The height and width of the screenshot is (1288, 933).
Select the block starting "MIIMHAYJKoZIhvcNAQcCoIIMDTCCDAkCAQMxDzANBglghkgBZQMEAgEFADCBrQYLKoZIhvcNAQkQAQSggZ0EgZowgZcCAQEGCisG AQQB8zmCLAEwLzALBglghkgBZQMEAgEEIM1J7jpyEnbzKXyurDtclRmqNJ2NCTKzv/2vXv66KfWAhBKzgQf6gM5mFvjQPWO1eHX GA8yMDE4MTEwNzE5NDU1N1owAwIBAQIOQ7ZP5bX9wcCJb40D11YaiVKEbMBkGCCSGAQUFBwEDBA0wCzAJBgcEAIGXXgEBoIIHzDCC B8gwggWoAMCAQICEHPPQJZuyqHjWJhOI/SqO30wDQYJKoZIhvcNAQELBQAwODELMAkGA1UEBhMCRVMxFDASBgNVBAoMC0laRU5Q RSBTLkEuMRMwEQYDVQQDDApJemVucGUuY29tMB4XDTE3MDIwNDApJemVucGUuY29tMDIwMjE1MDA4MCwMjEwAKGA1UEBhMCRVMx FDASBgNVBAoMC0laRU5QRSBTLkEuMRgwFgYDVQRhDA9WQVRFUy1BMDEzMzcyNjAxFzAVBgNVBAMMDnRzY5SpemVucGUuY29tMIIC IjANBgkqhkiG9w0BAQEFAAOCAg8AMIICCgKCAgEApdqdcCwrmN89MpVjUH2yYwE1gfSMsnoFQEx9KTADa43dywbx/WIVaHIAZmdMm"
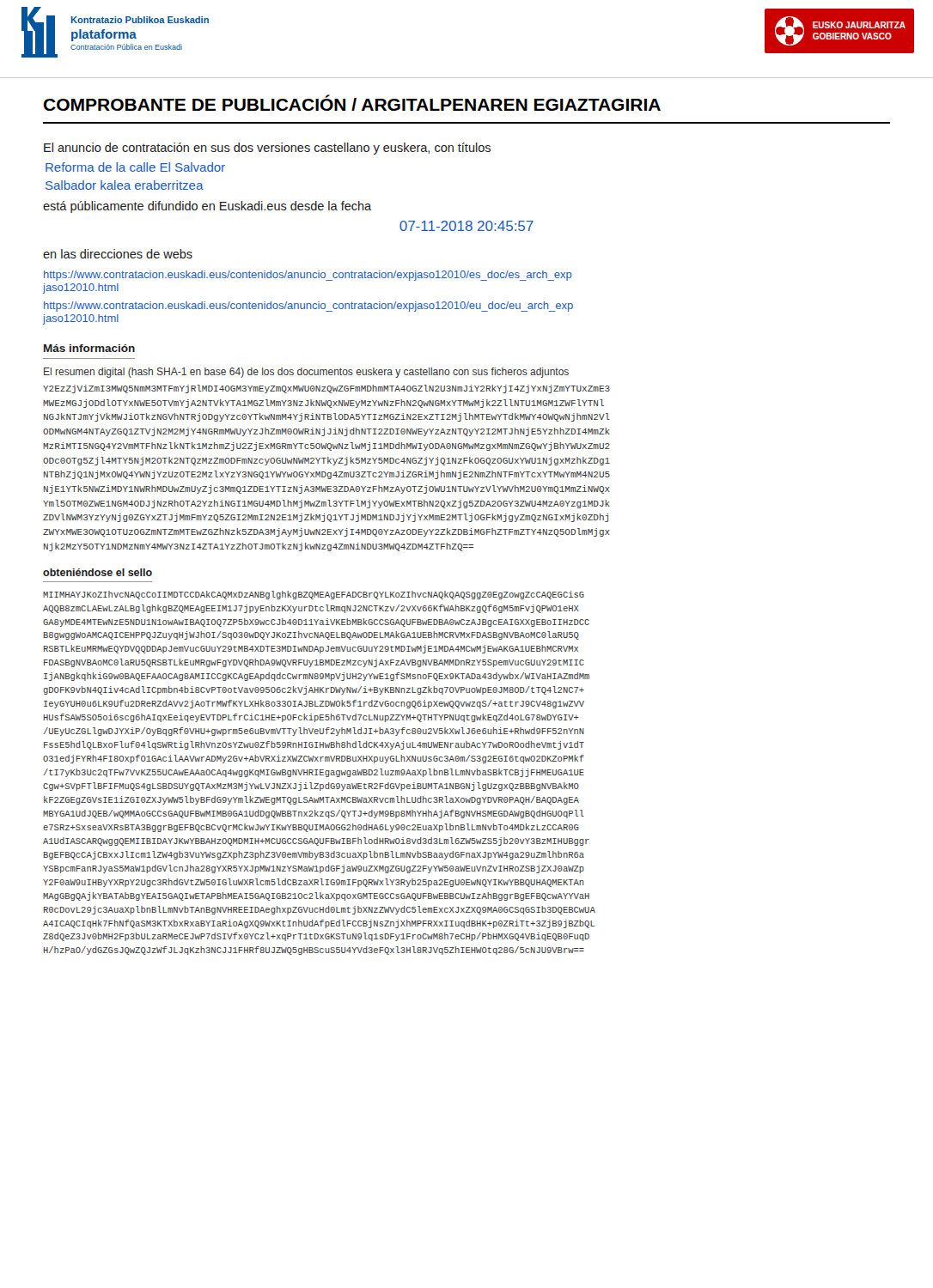pos(319,773)
